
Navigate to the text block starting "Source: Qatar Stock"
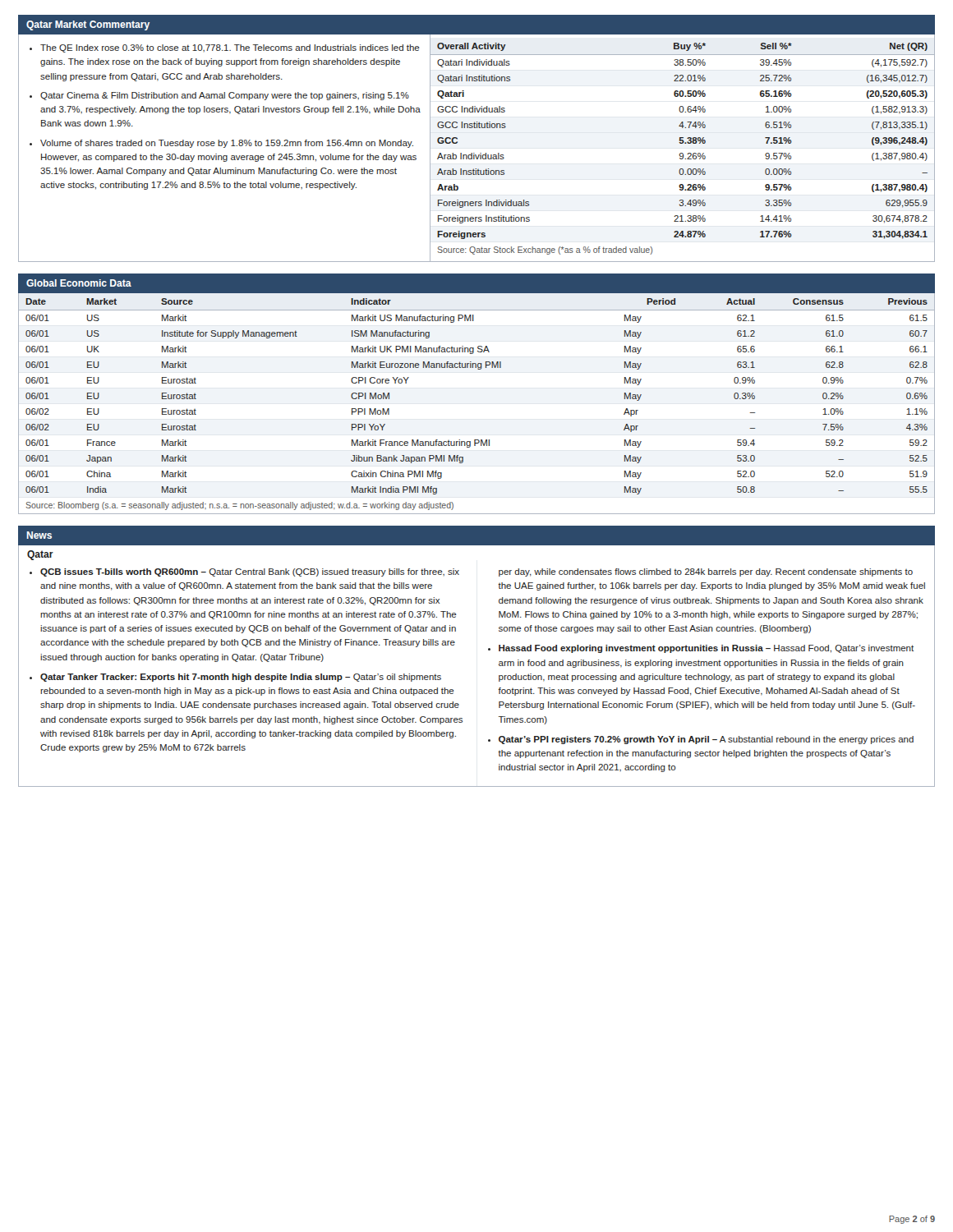point(545,250)
